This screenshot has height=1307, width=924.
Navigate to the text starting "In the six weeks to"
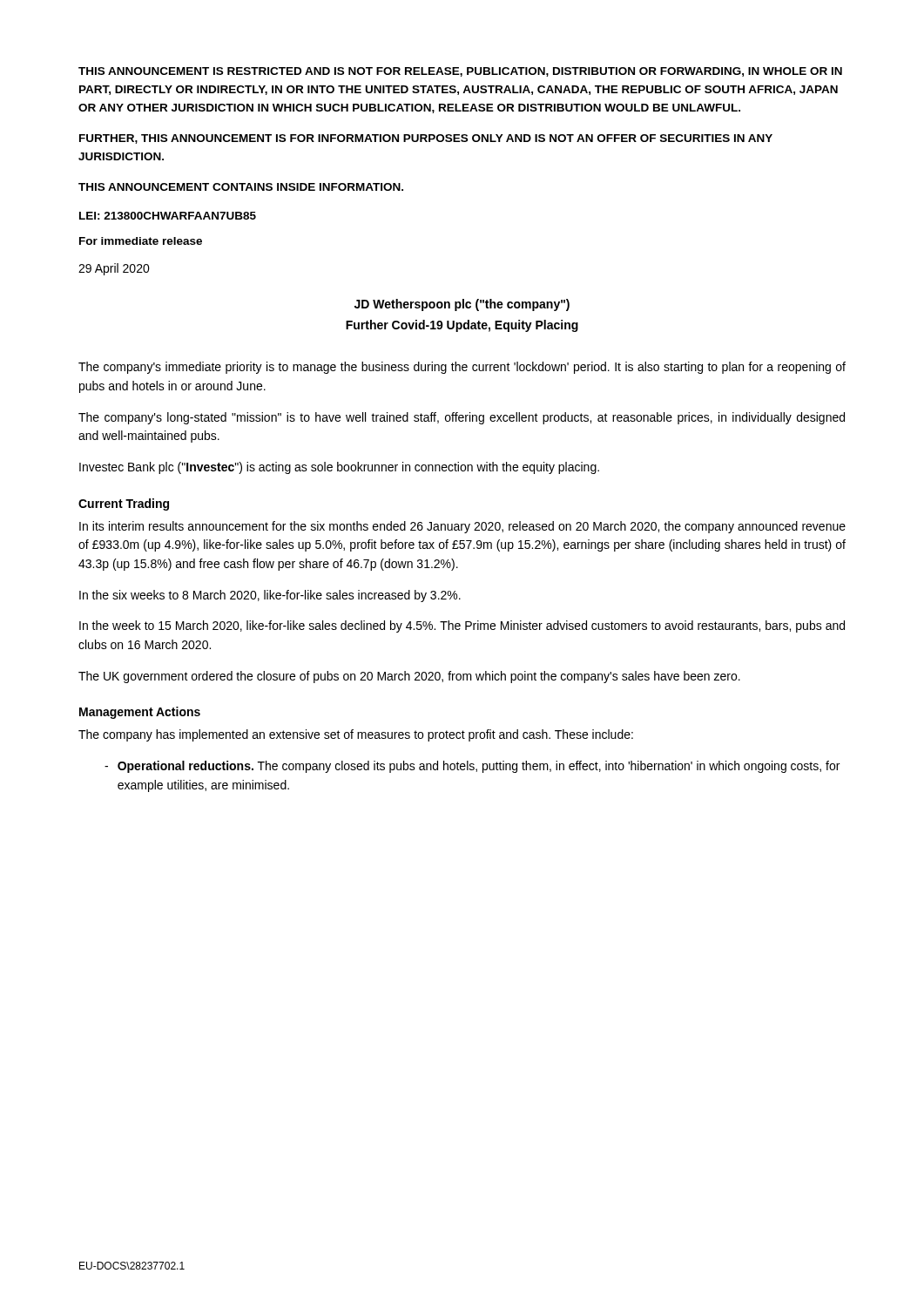click(x=270, y=595)
